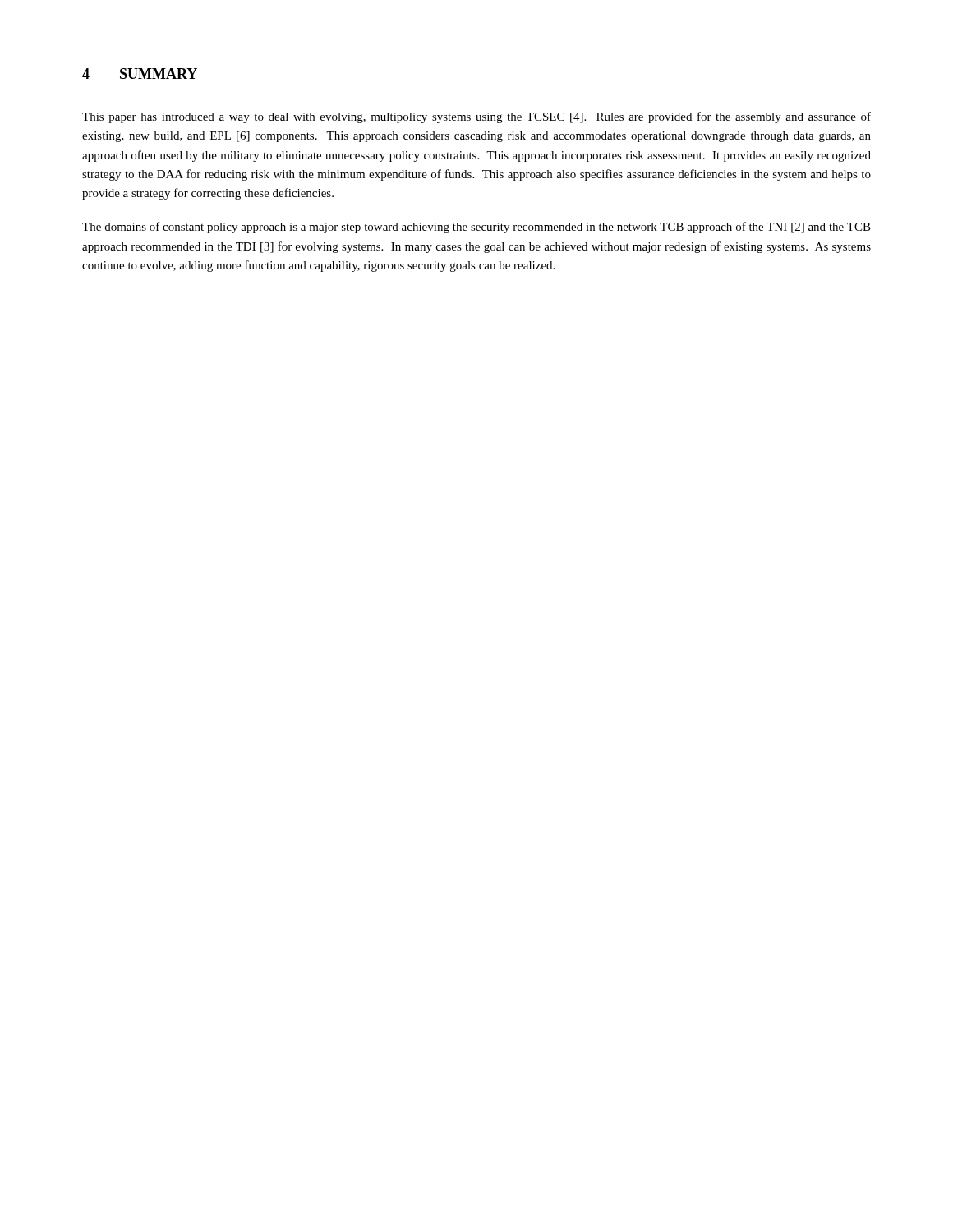Find the text block containing "This paper has introduced a way to deal"
The image size is (953, 1232).
476,155
